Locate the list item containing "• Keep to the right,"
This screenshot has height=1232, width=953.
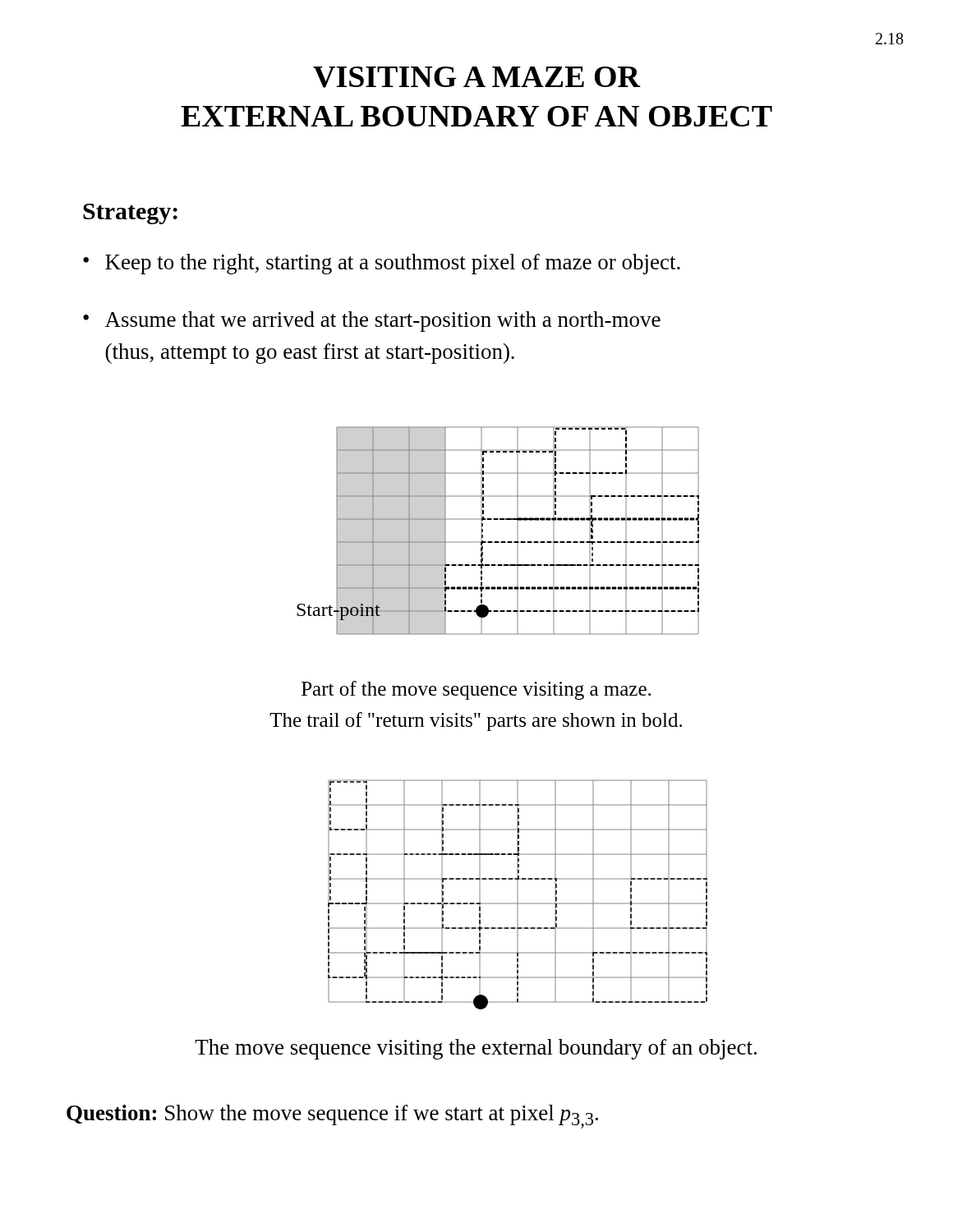point(382,262)
